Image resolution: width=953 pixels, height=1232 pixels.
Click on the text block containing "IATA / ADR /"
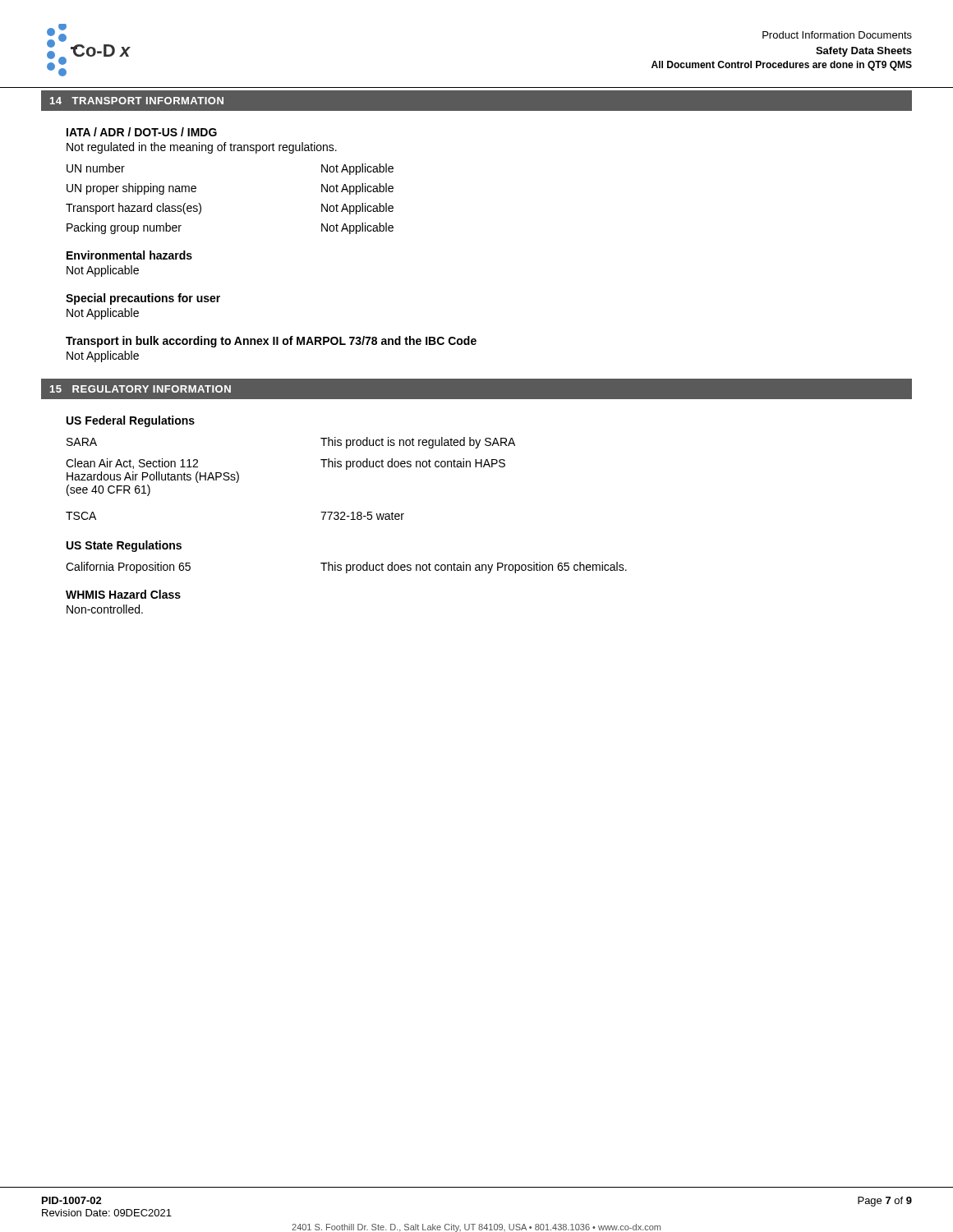pos(142,132)
